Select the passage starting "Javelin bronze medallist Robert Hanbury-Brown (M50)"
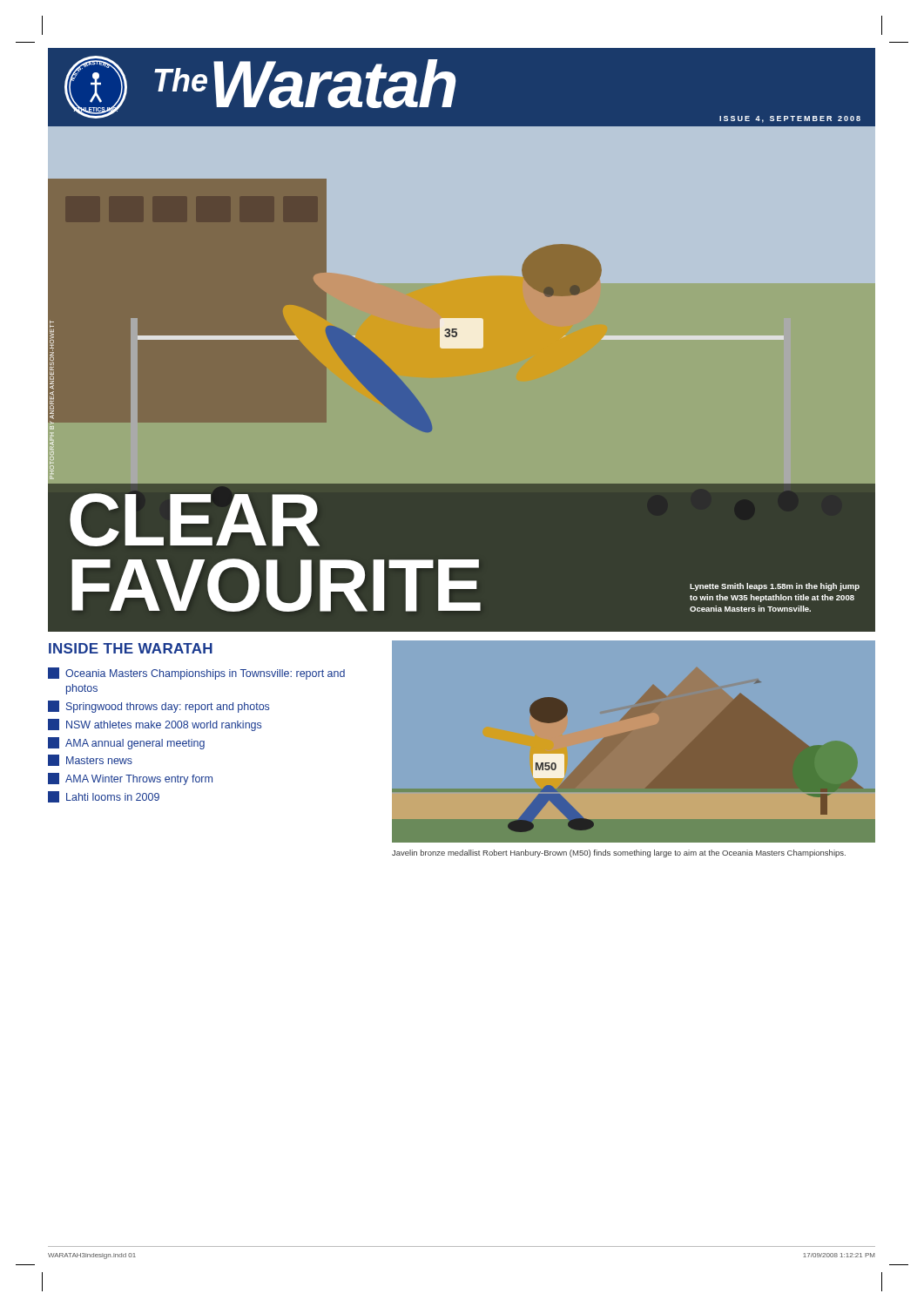The width and height of the screenshot is (924, 1307). tap(619, 853)
